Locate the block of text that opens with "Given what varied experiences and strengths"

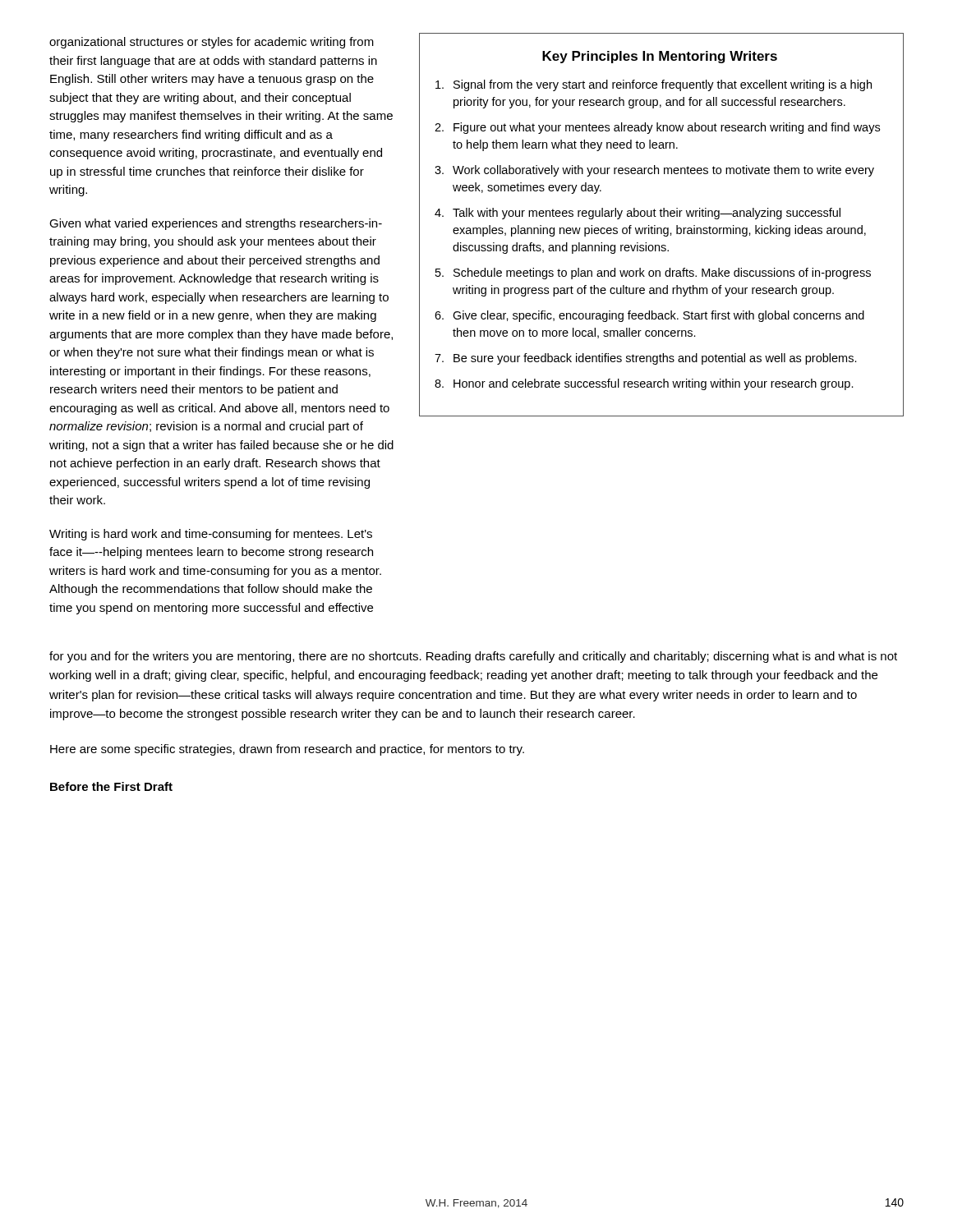tap(222, 361)
